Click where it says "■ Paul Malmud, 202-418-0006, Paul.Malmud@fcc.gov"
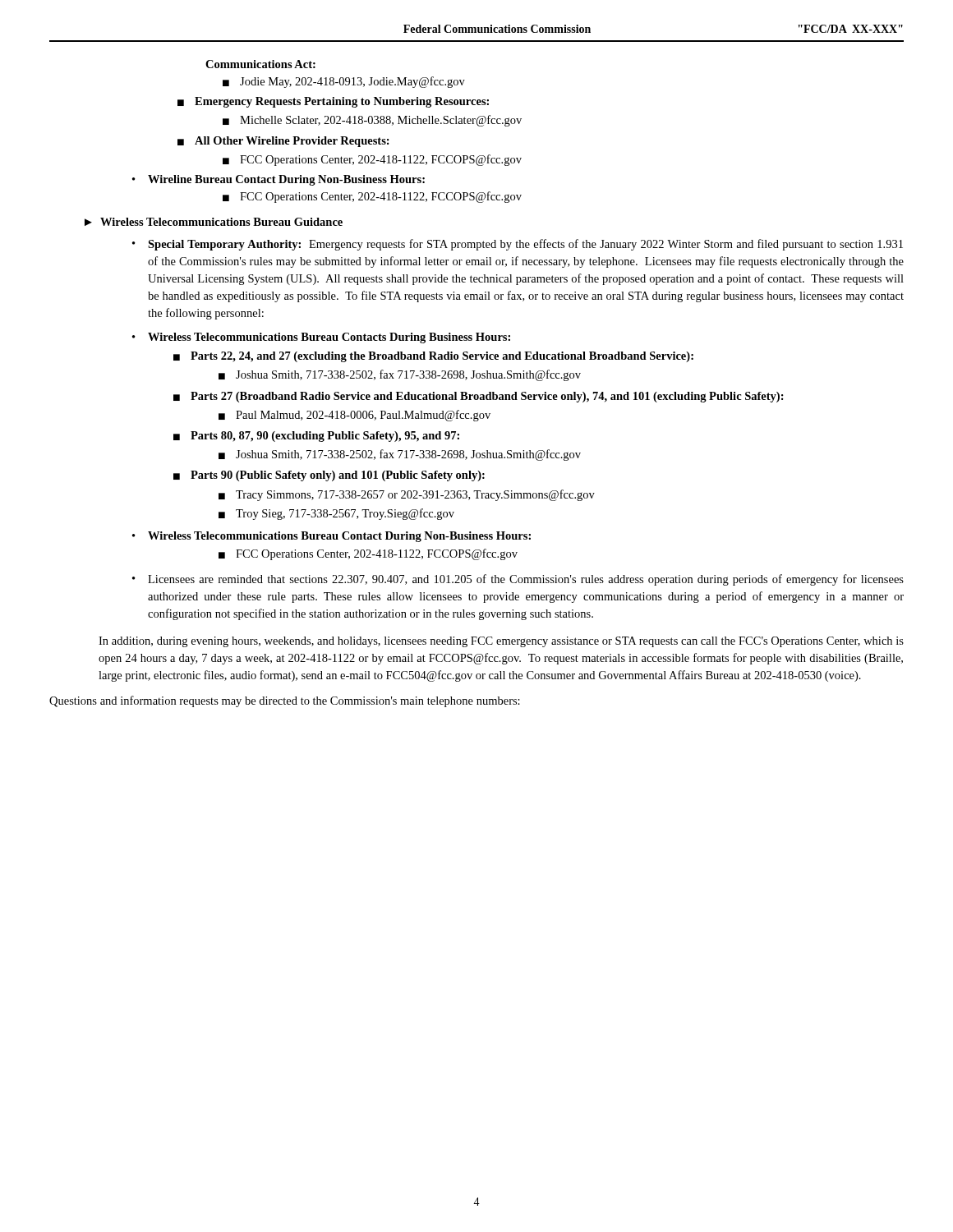The image size is (953, 1232). pos(354,416)
